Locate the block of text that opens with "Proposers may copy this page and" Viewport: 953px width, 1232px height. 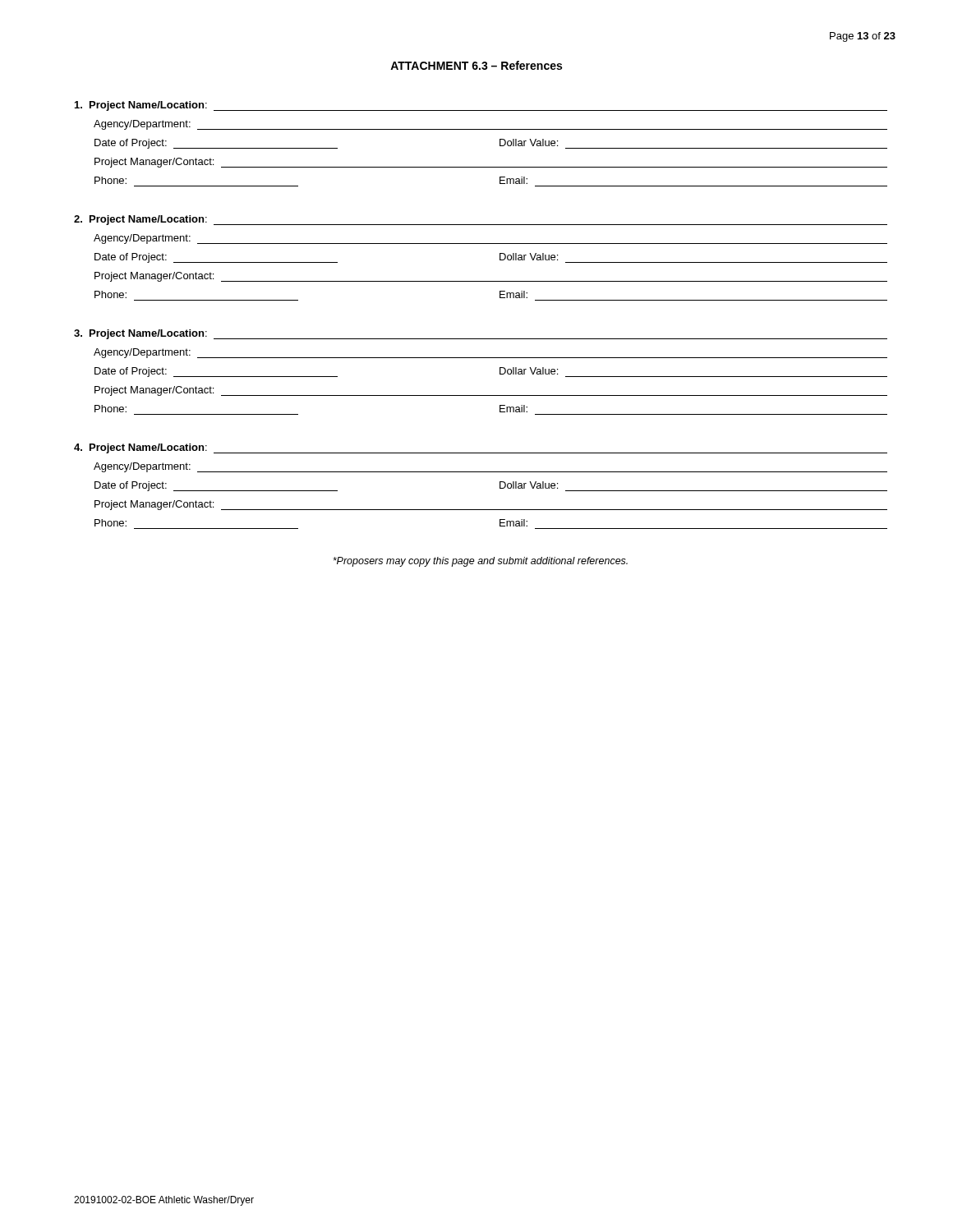pyautogui.click(x=481, y=561)
